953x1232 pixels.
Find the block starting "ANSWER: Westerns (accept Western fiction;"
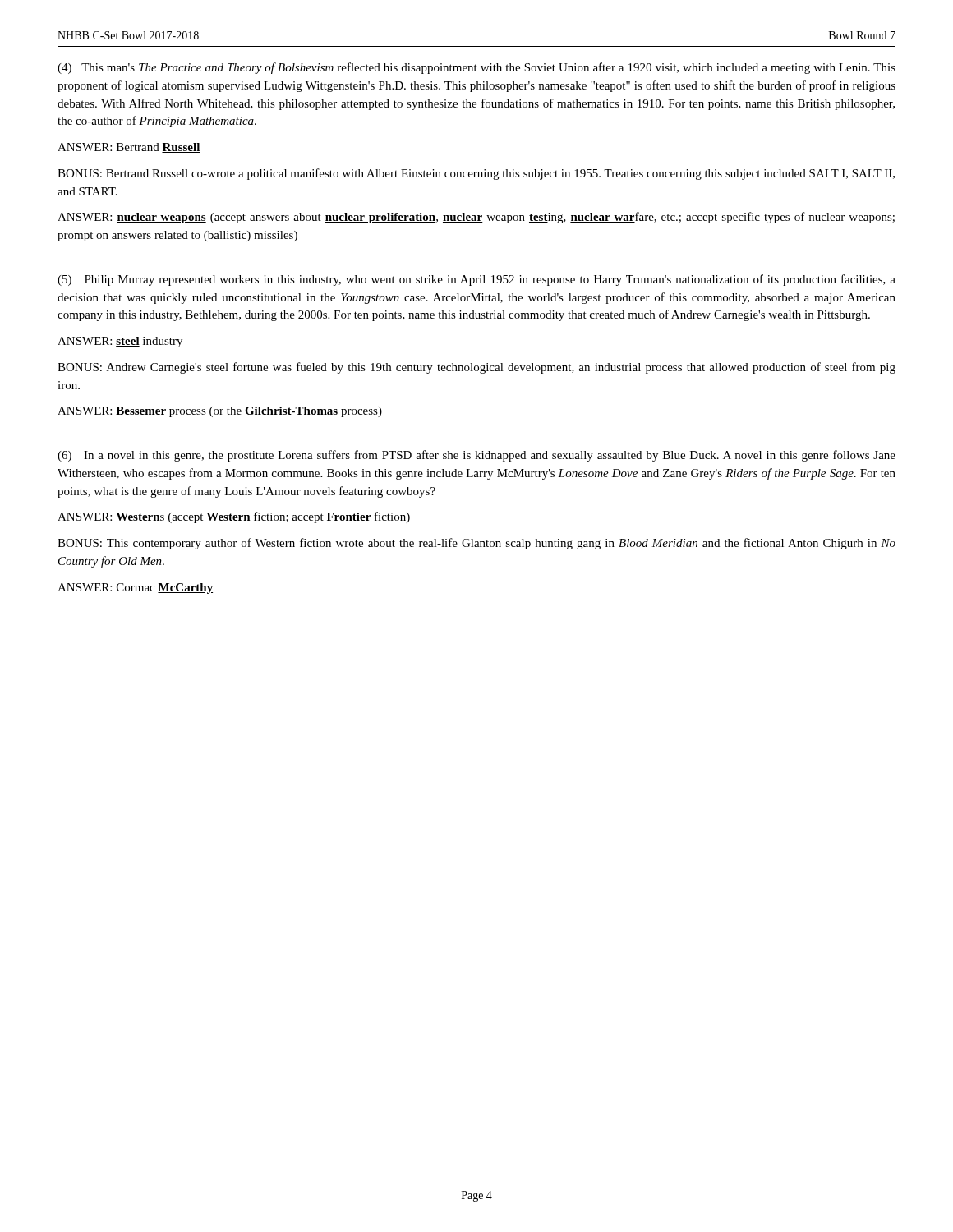(x=234, y=517)
